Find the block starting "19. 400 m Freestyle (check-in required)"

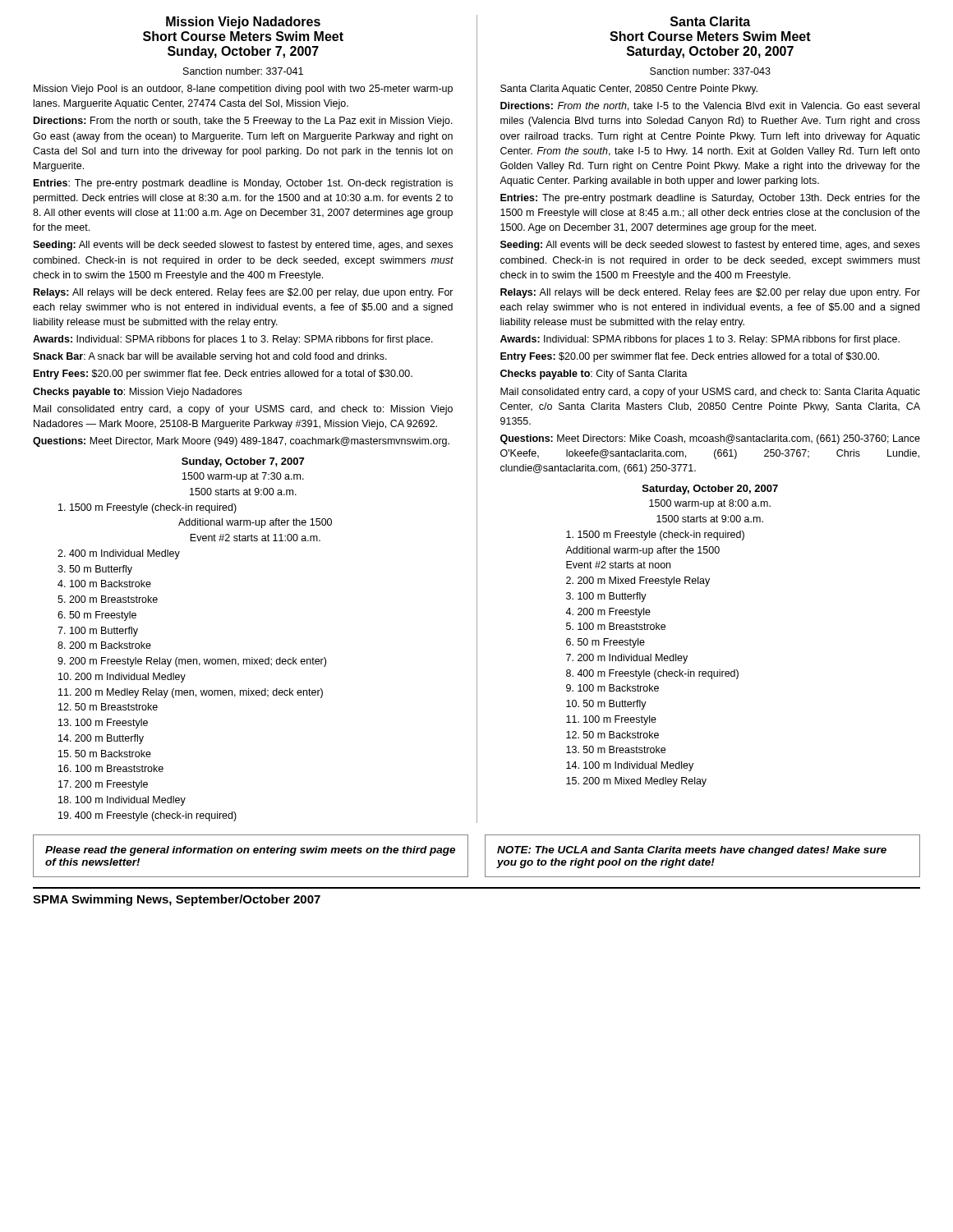[x=147, y=815]
